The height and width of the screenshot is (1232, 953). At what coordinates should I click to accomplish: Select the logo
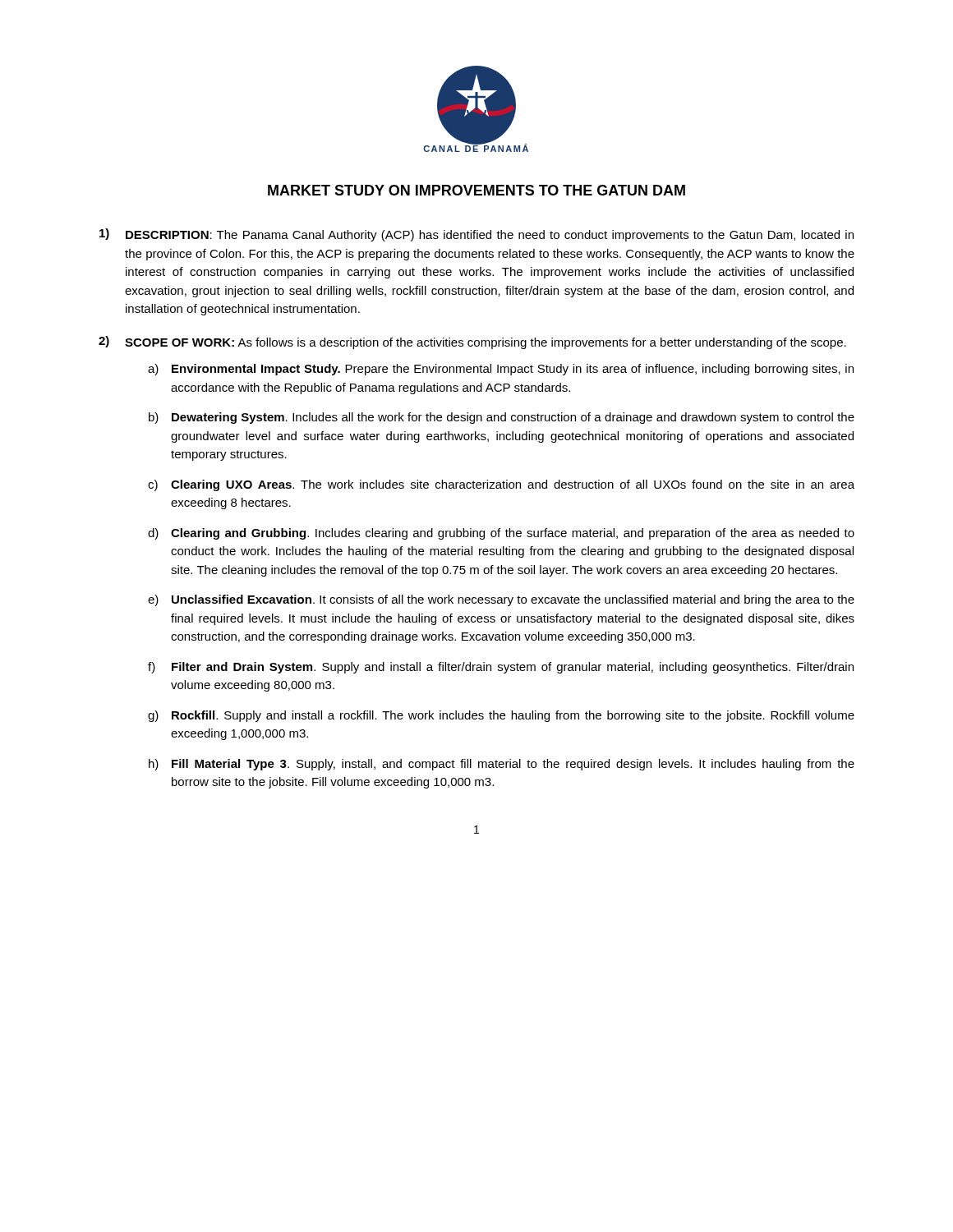(x=476, y=112)
